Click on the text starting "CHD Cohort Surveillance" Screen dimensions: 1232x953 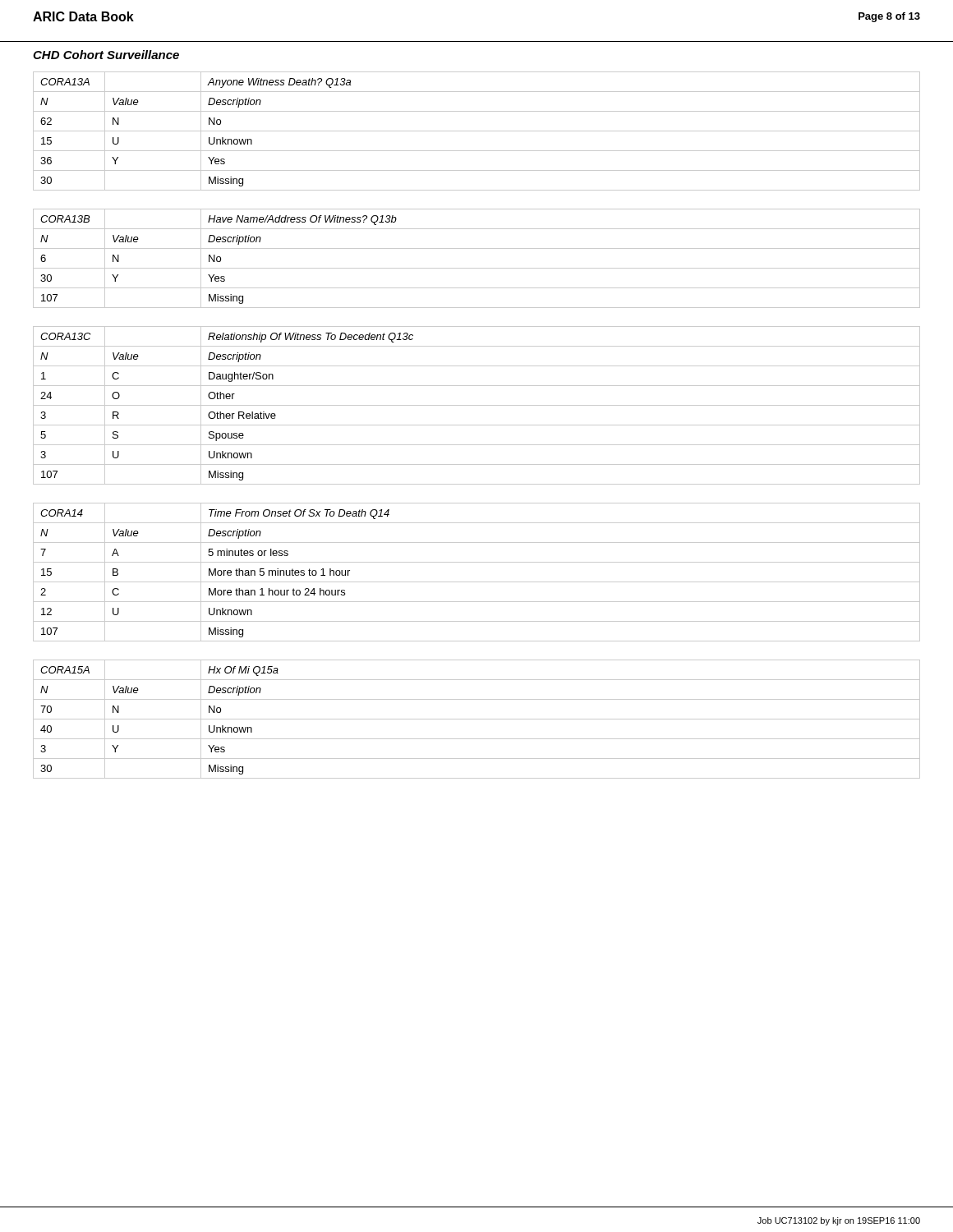pyautogui.click(x=106, y=55)
